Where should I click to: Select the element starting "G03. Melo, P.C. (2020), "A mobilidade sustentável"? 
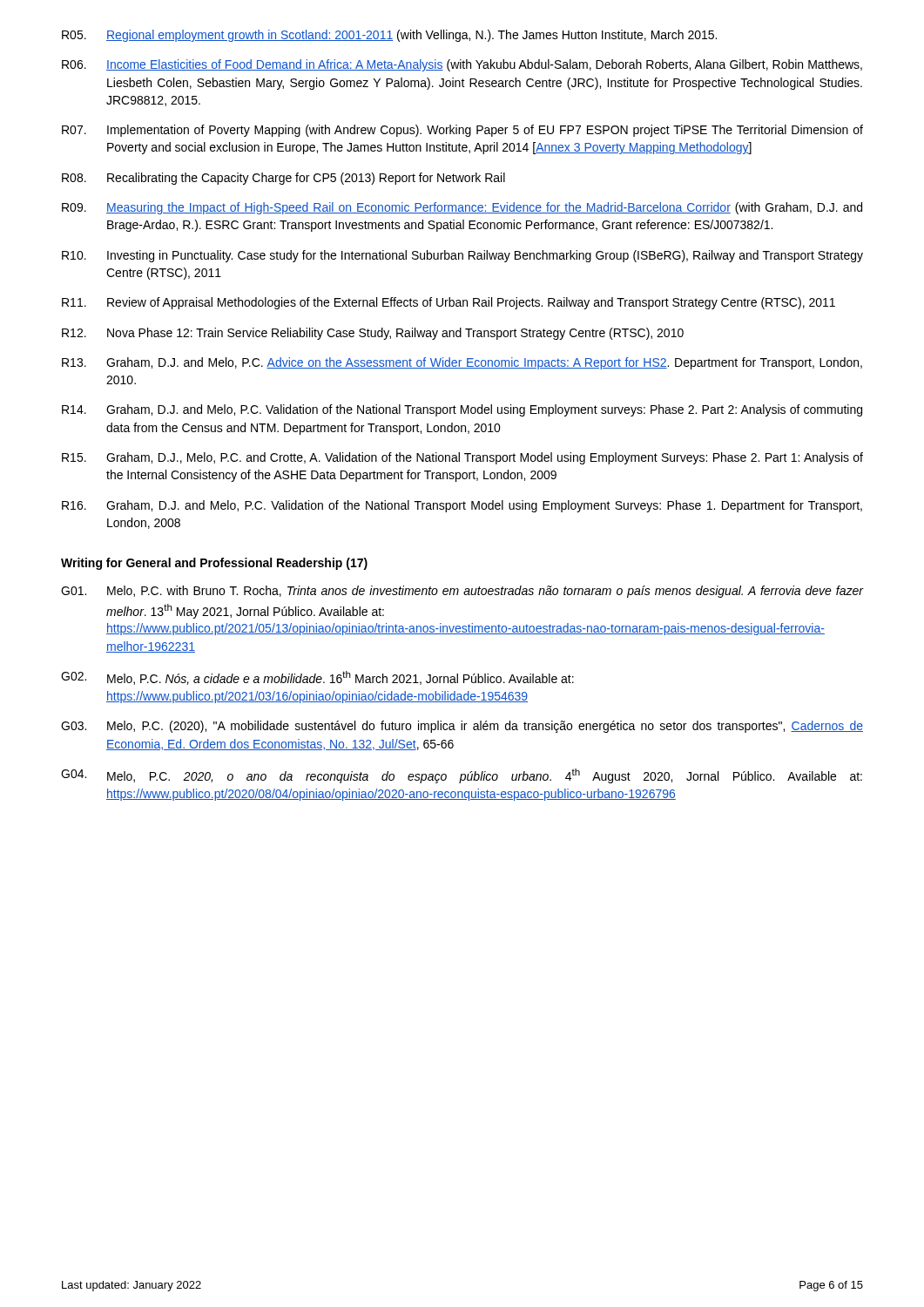click(x=462, y=735)
